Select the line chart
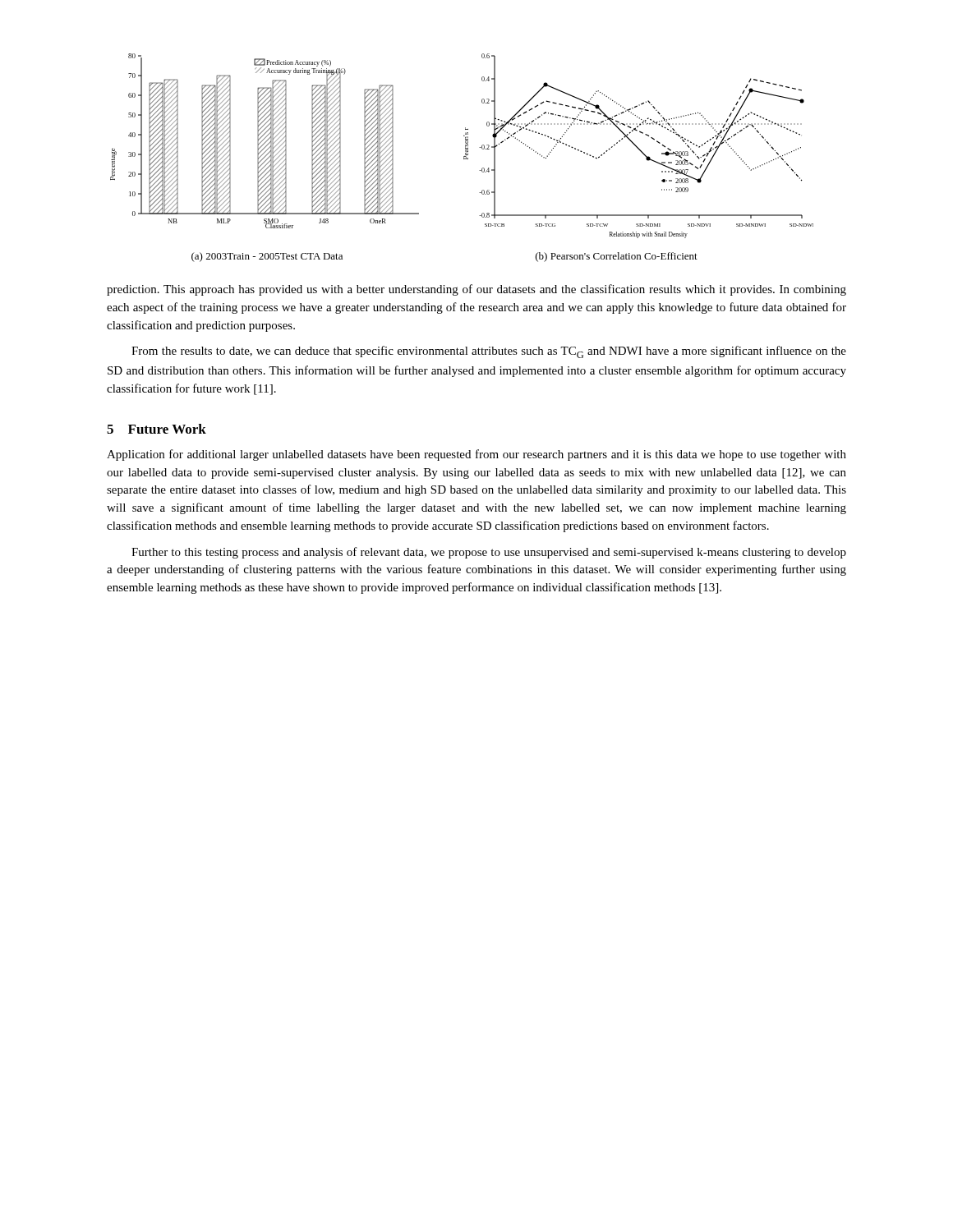The width and height of the screenshot is (953, 1232). pos(637,148)
